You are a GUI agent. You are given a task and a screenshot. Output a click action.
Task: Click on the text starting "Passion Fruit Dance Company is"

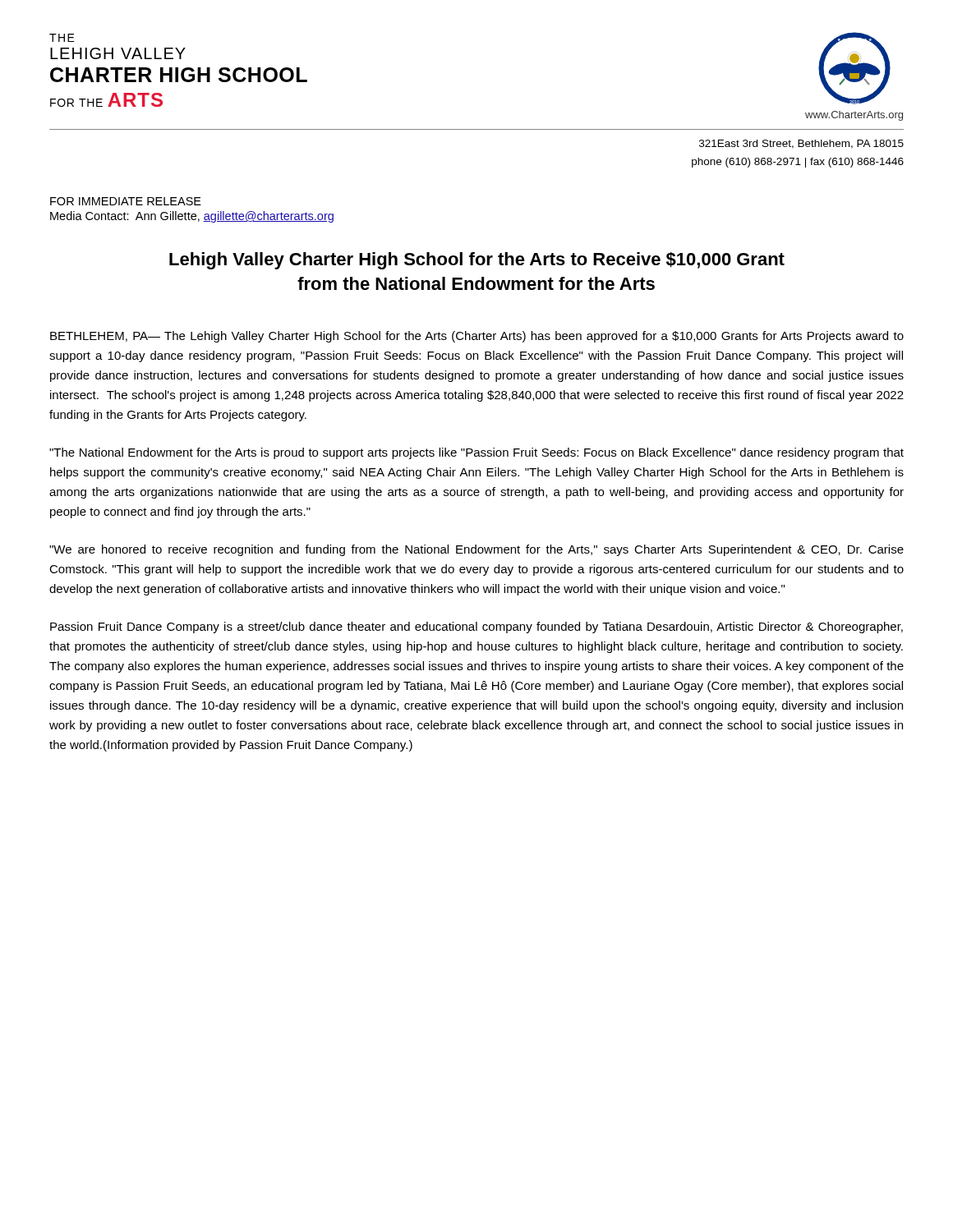click(476, 685)
